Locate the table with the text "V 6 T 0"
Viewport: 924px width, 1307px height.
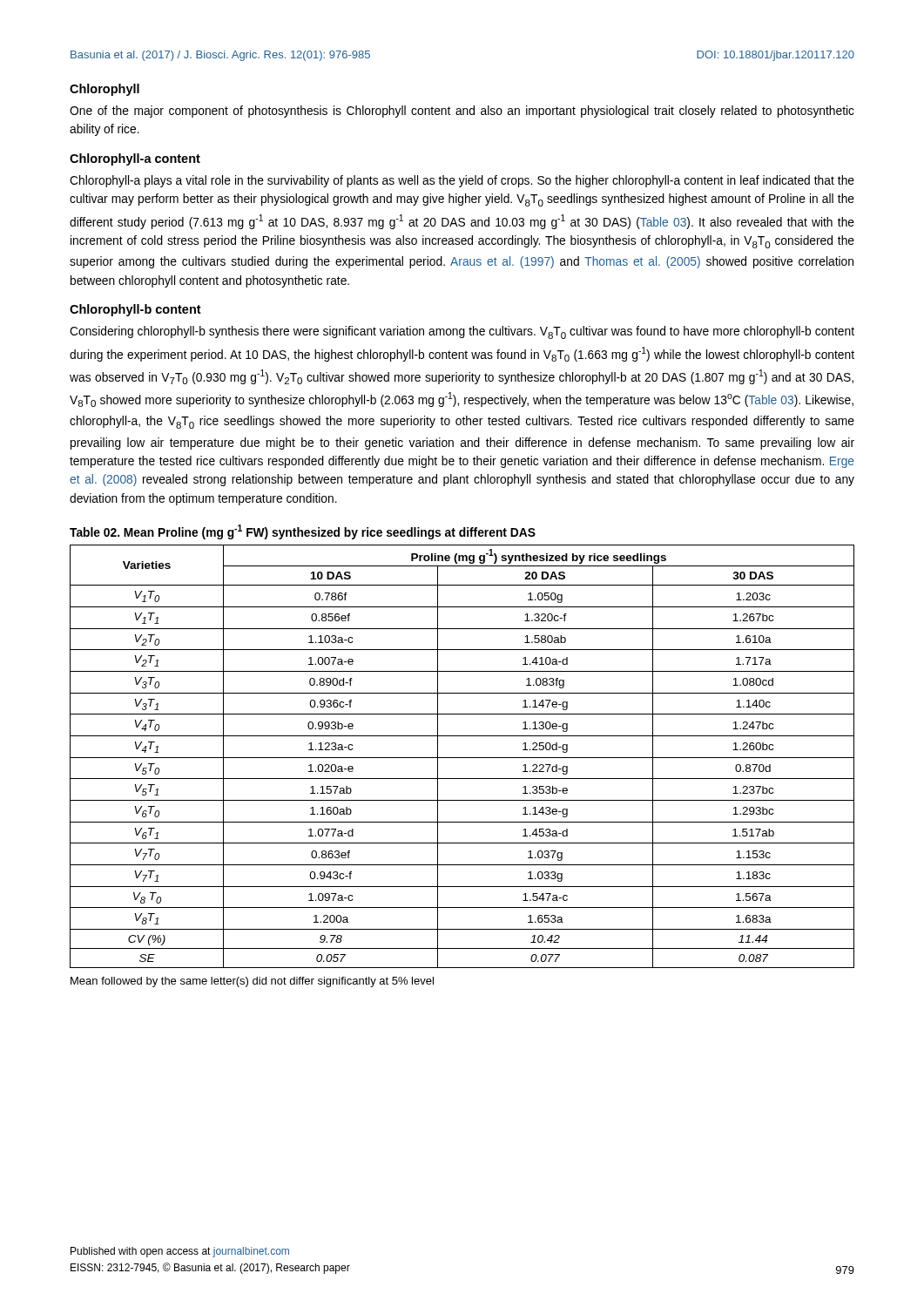click(x=462, y=756)
